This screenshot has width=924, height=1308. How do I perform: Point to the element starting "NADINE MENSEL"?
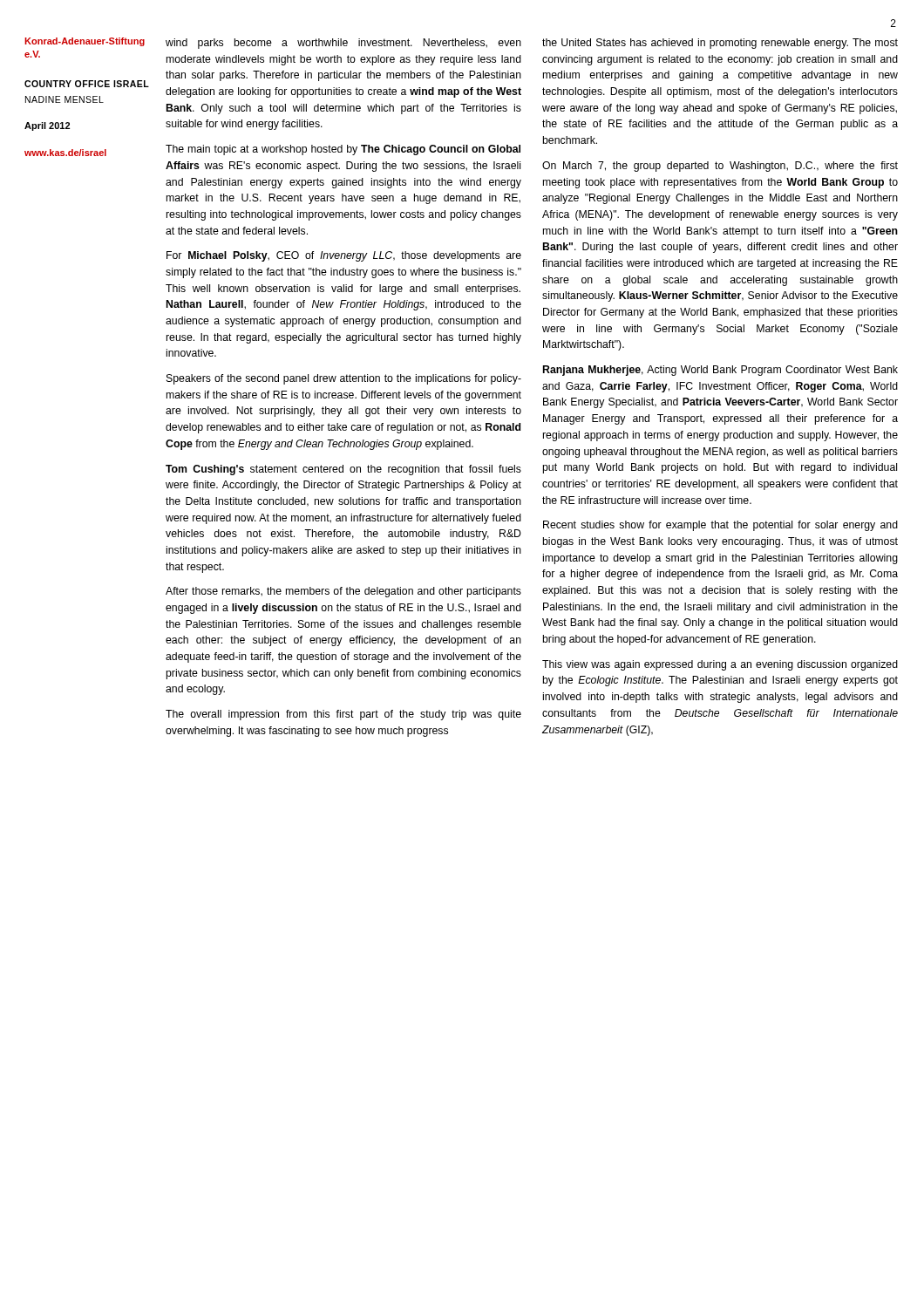(64, 99)
